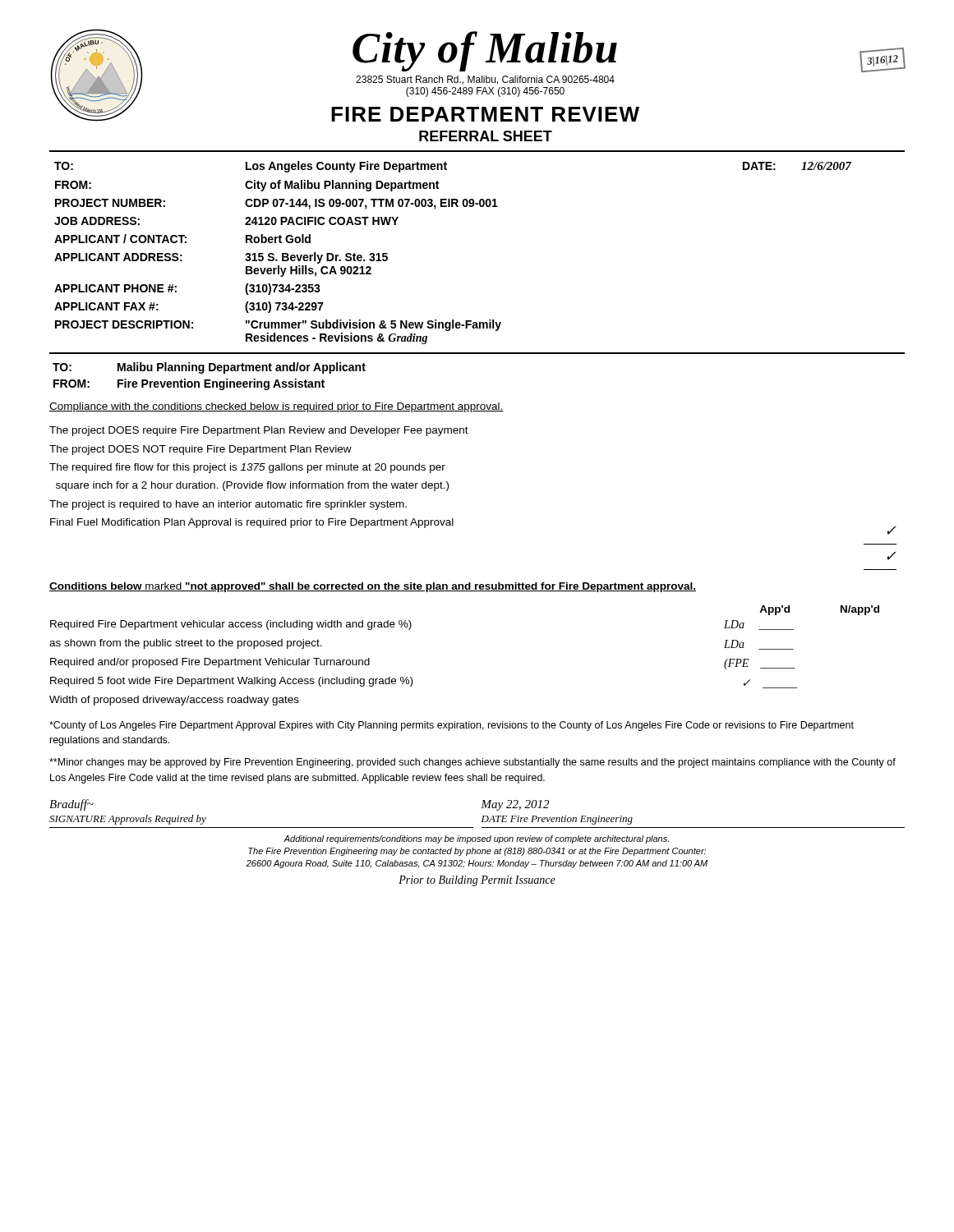Click the passage that begins "Prior to Building"
This screenshot has height=1232, width=954.
pyautogui.click(x=477, y=880)
